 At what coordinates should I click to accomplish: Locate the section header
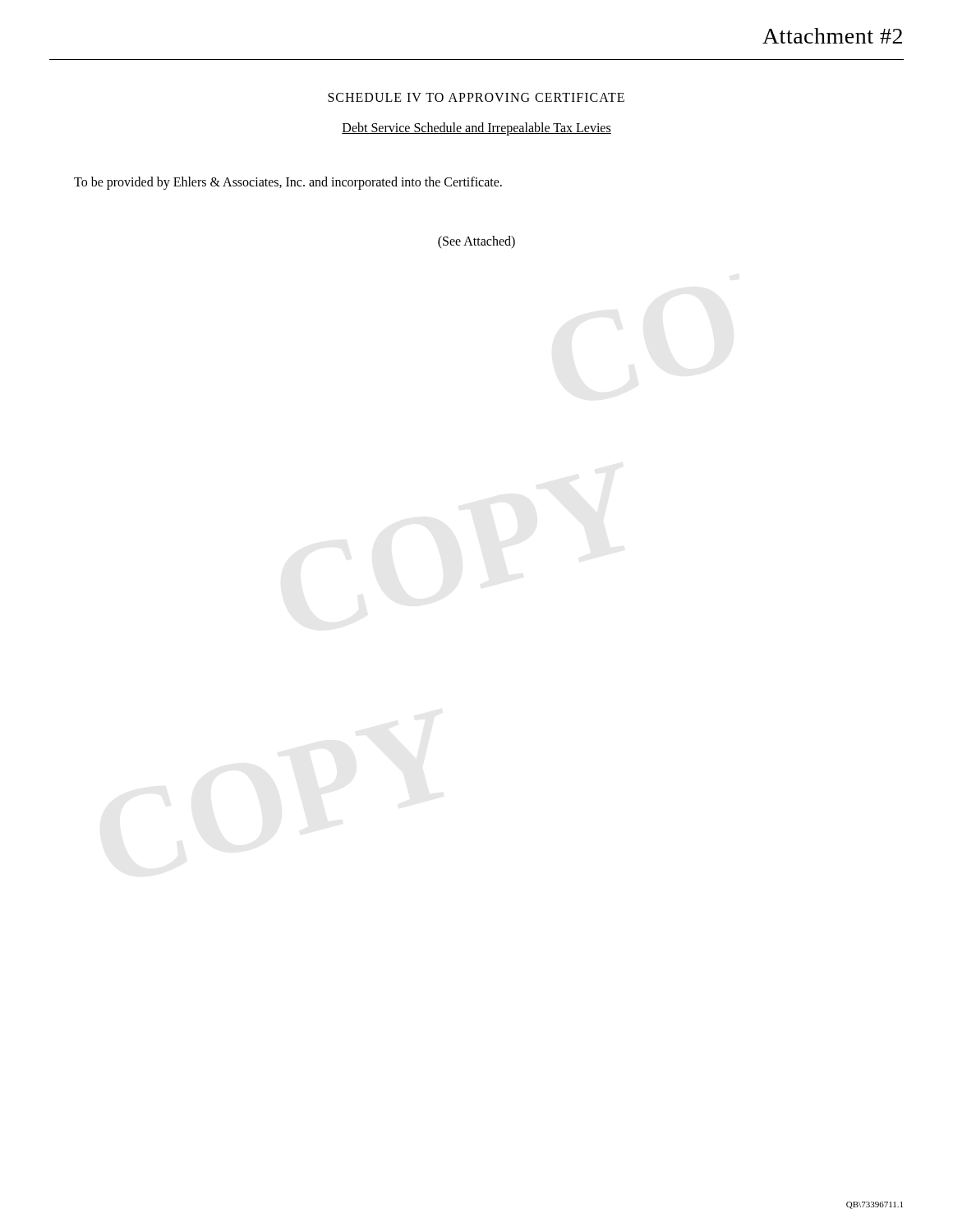(476, 97)
